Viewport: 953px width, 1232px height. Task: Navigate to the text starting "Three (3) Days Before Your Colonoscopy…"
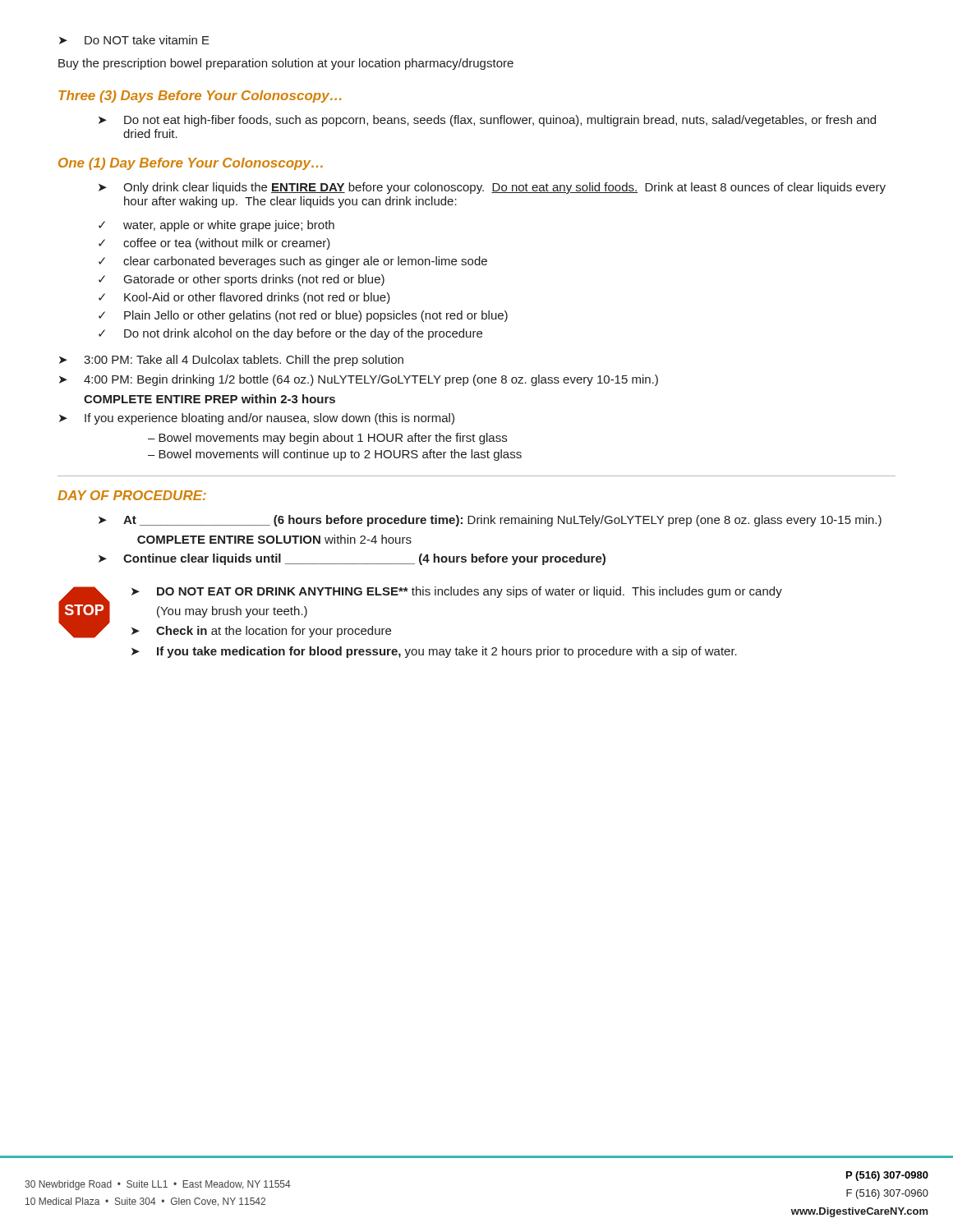(200, 96)
